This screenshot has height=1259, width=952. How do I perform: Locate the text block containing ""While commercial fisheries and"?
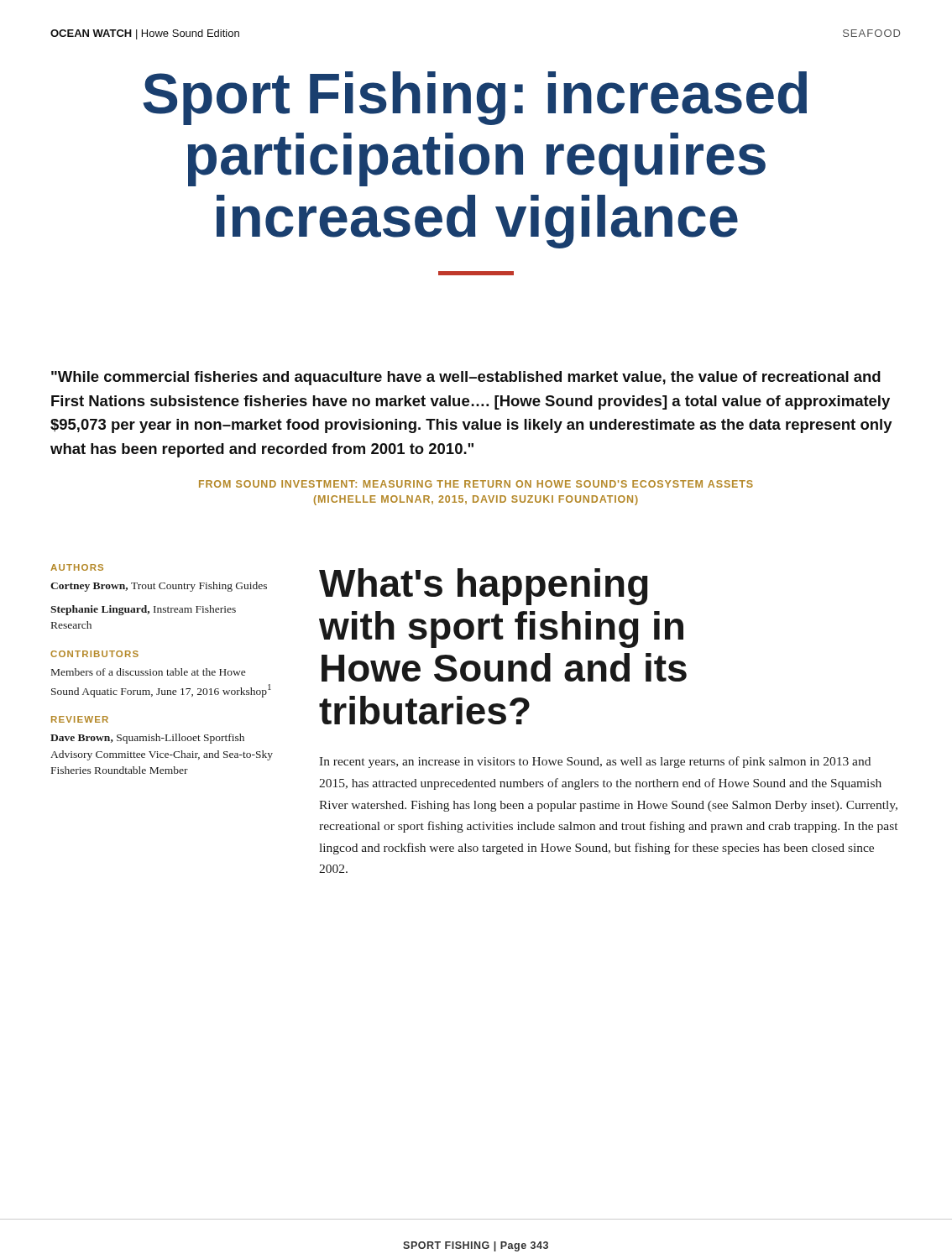tap(476, 437)
